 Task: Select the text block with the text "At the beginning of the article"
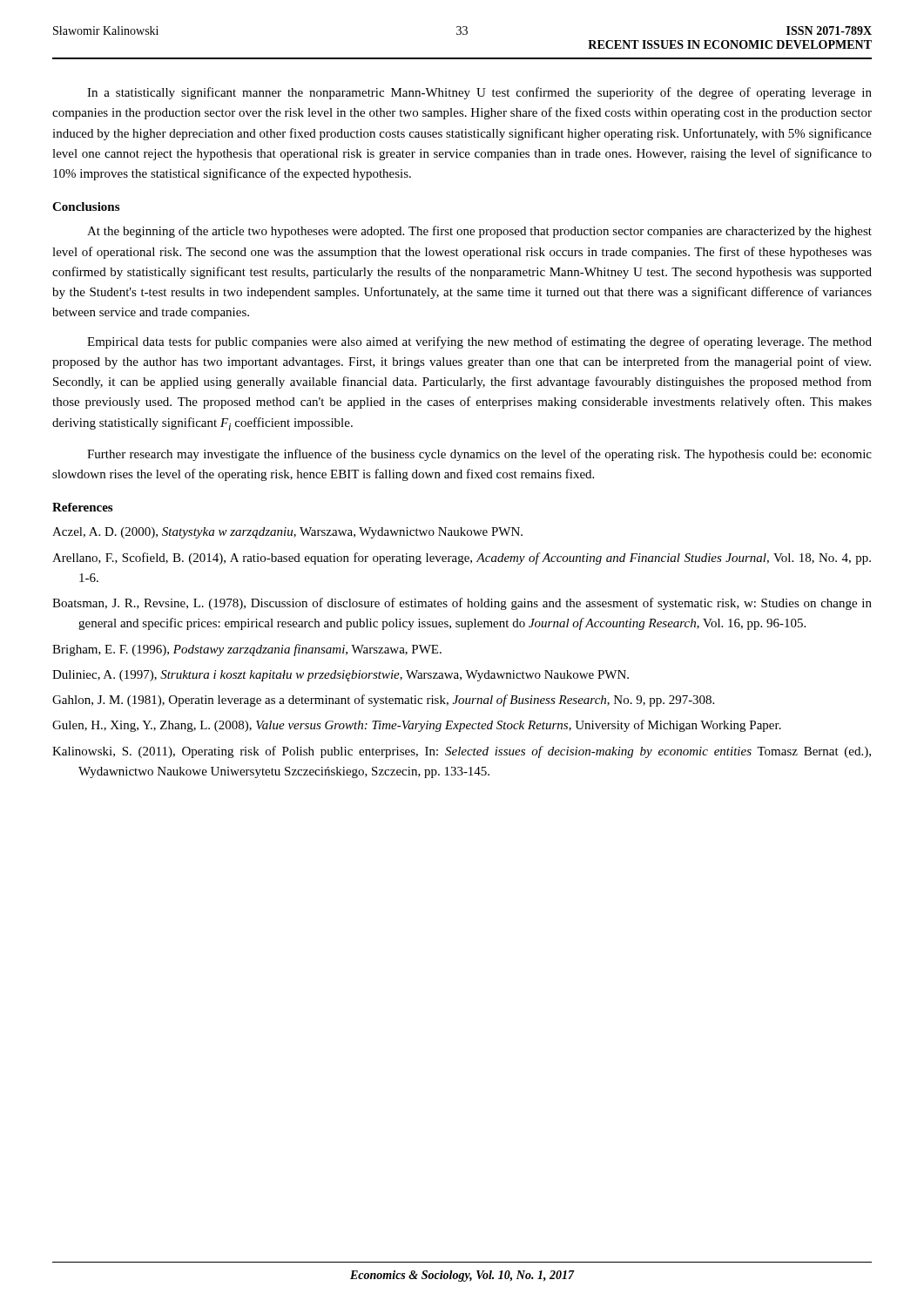pyautogui.click(x=462, y=353)
